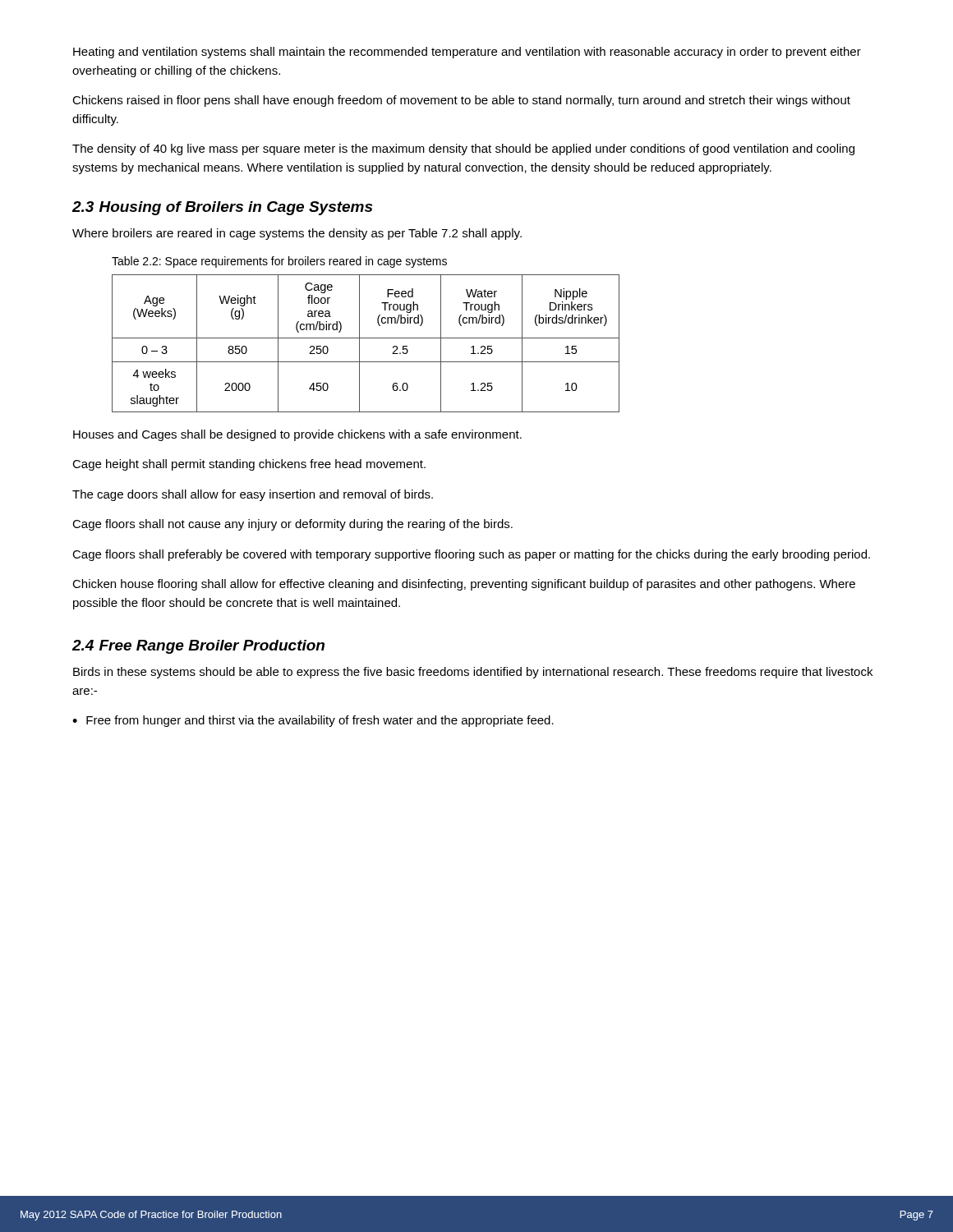Click on the passage starting "Houses and Cages shall"
The image size is (953, 1232).
297,434
